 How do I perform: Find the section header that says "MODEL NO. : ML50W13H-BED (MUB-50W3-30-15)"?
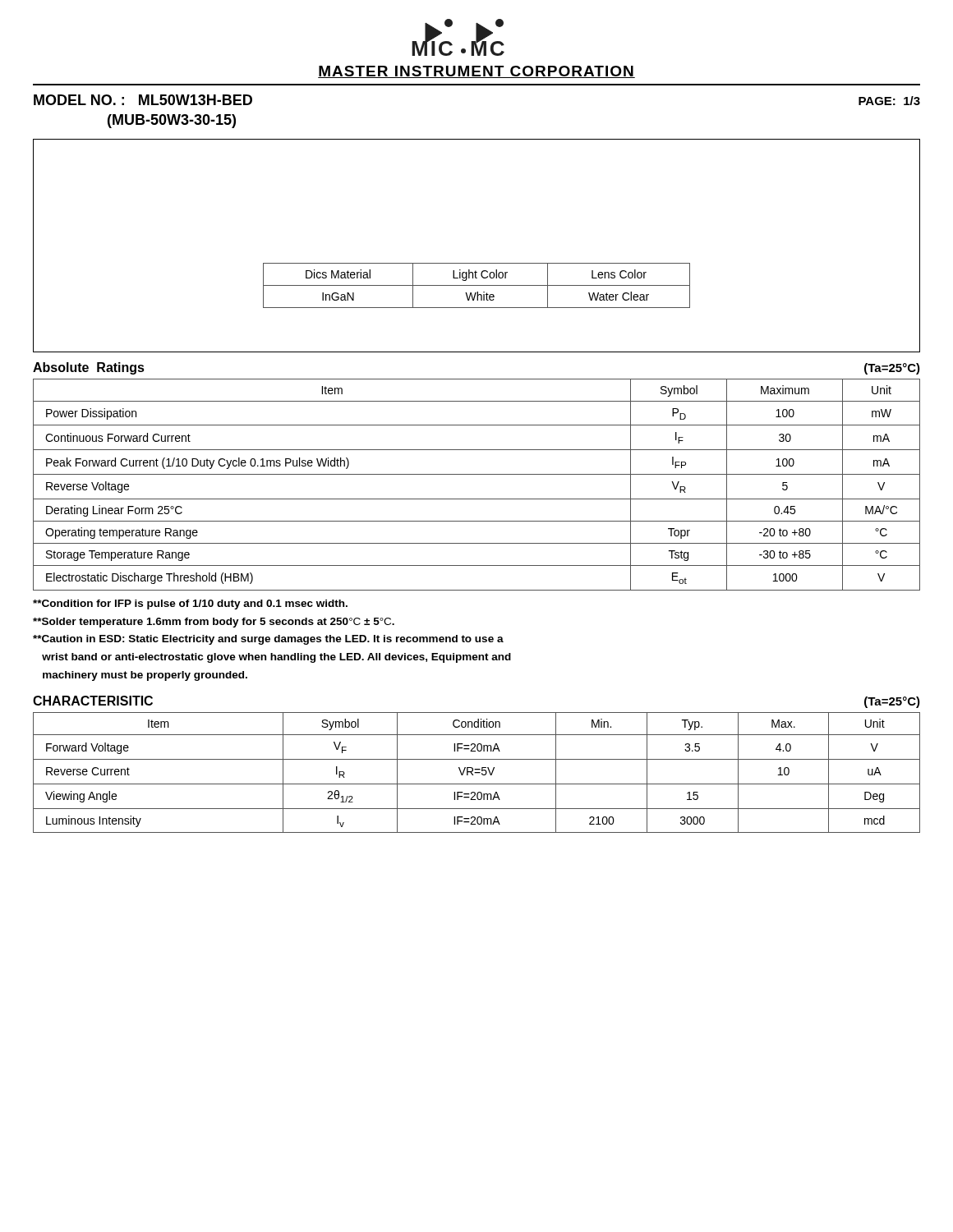(x=143, y=110)
